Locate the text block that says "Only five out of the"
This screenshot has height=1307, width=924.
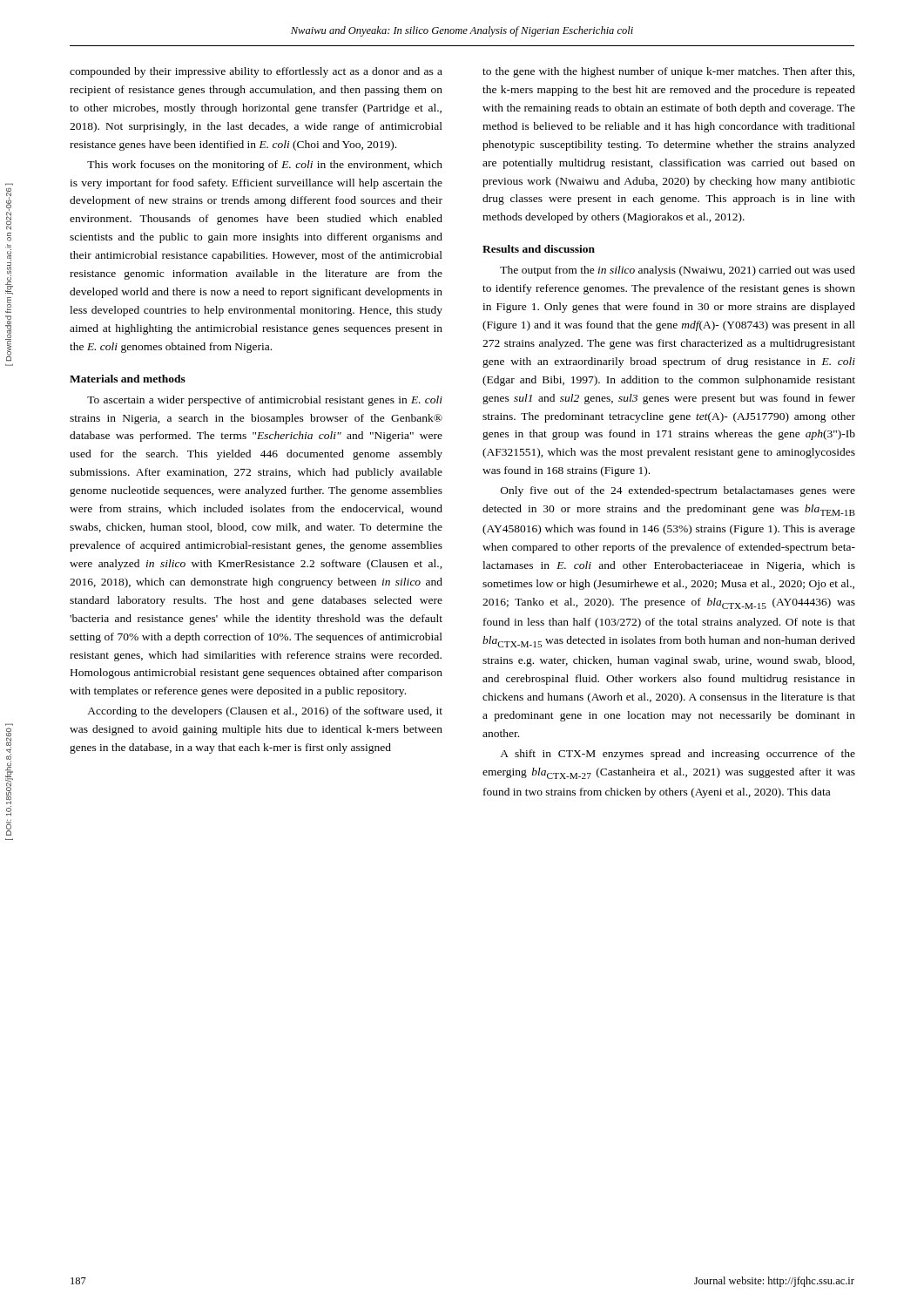(669, 613)
